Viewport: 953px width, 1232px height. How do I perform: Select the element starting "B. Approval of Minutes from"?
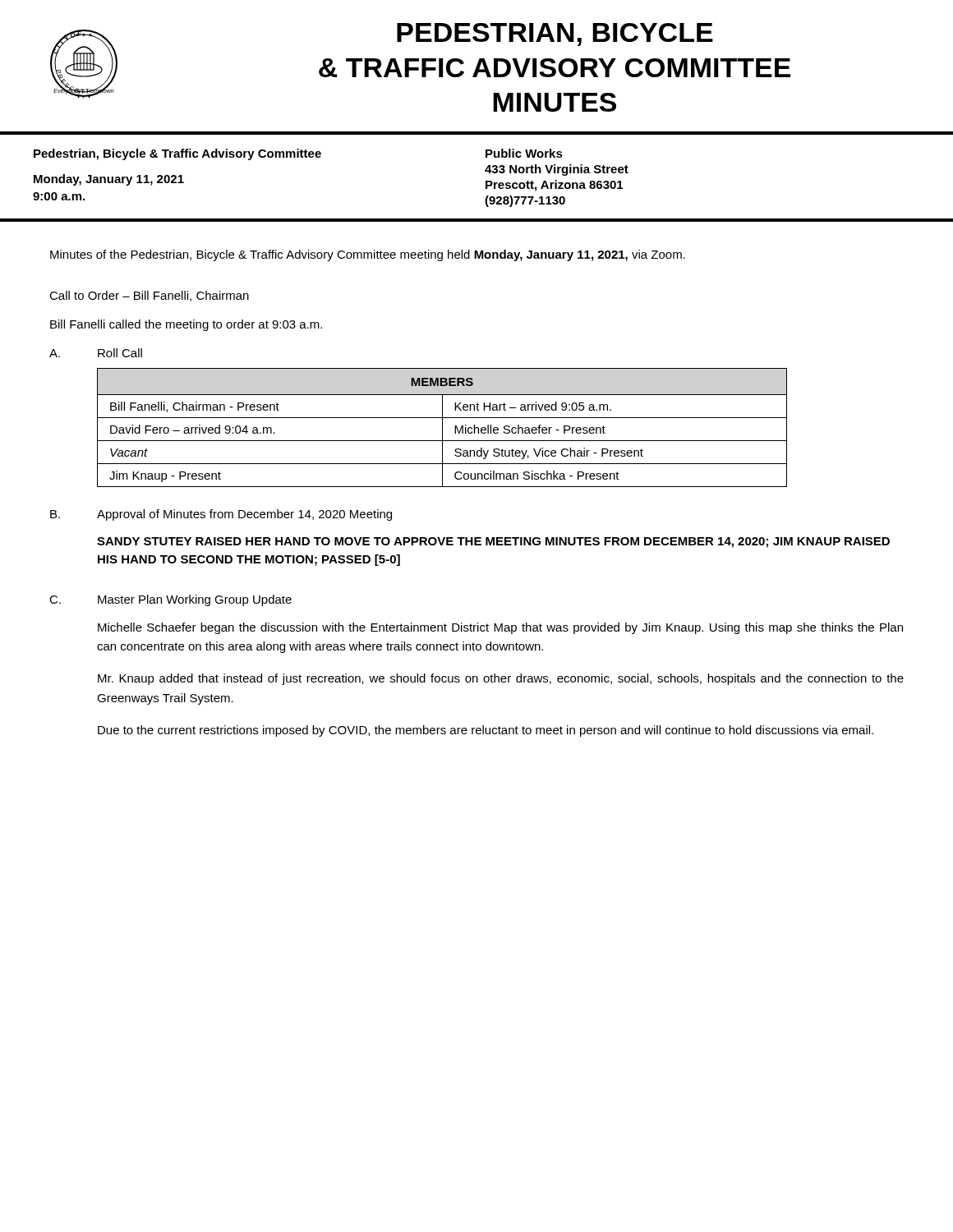tap(221, 514)
